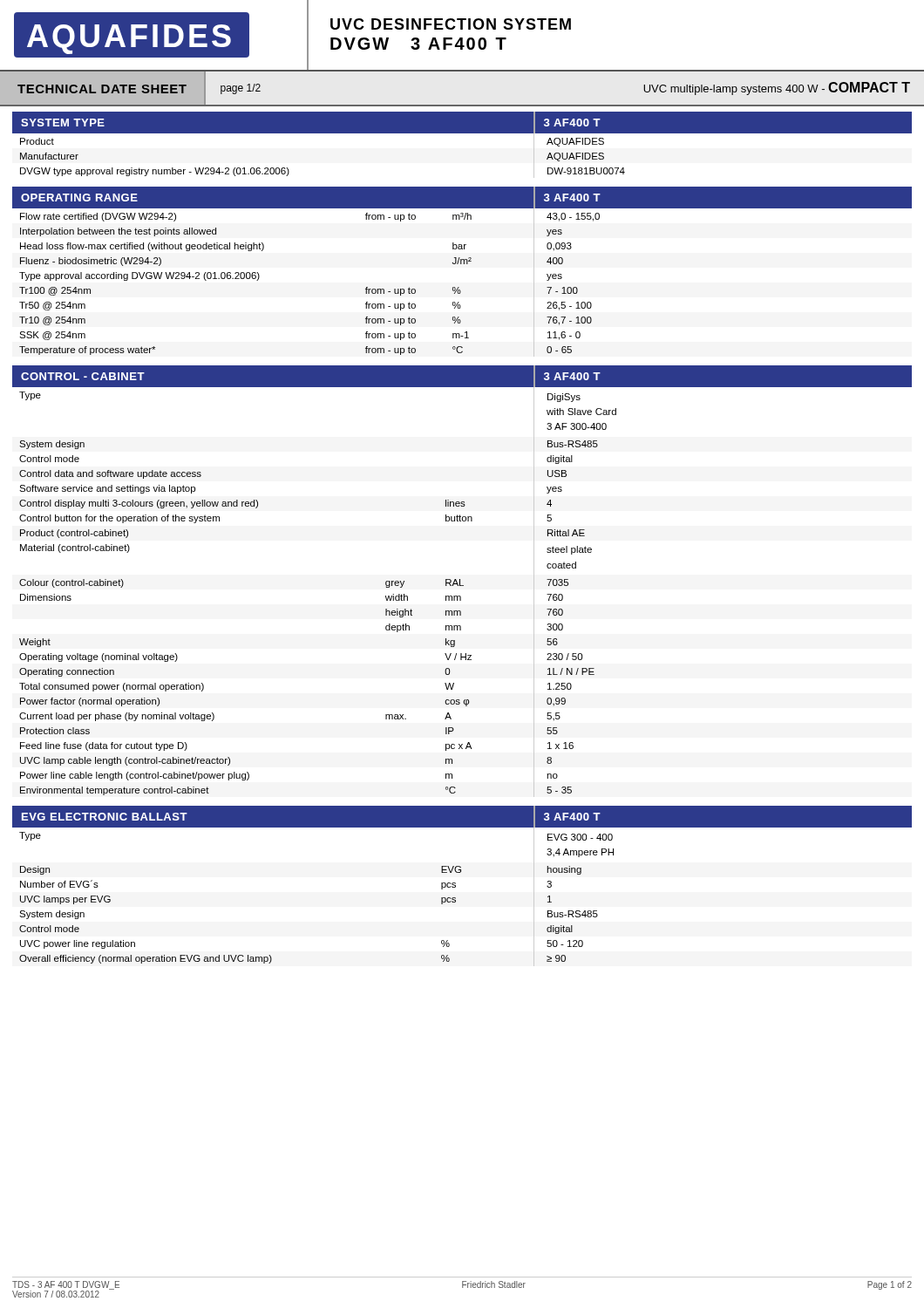The height and width of the screenshot is (1308, 924).
Task: Click on the text block starting "TECHNICAL DATE SHEET"
Action: tap(462, 88)
